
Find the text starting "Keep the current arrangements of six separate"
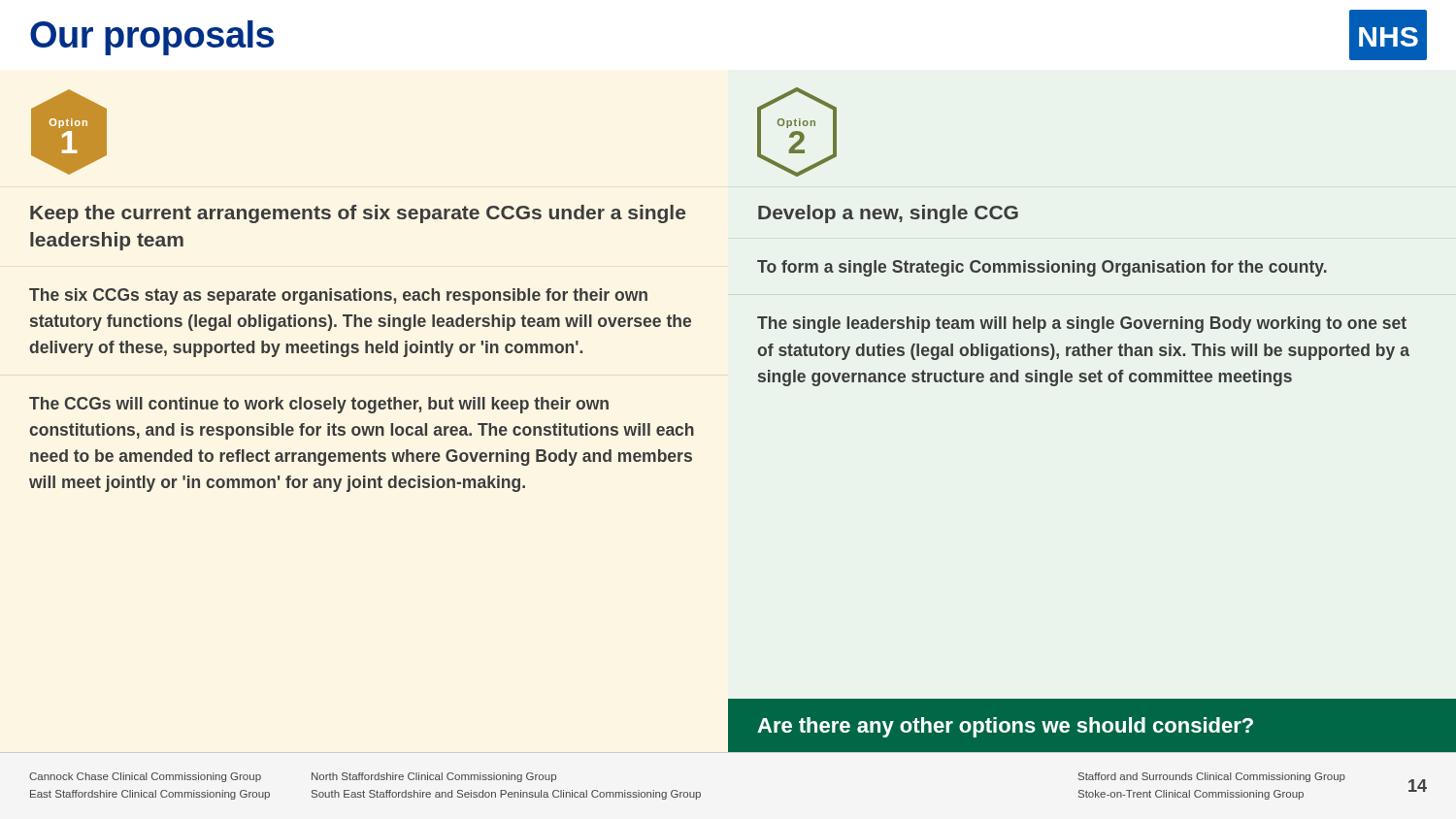tap(364, 226)
